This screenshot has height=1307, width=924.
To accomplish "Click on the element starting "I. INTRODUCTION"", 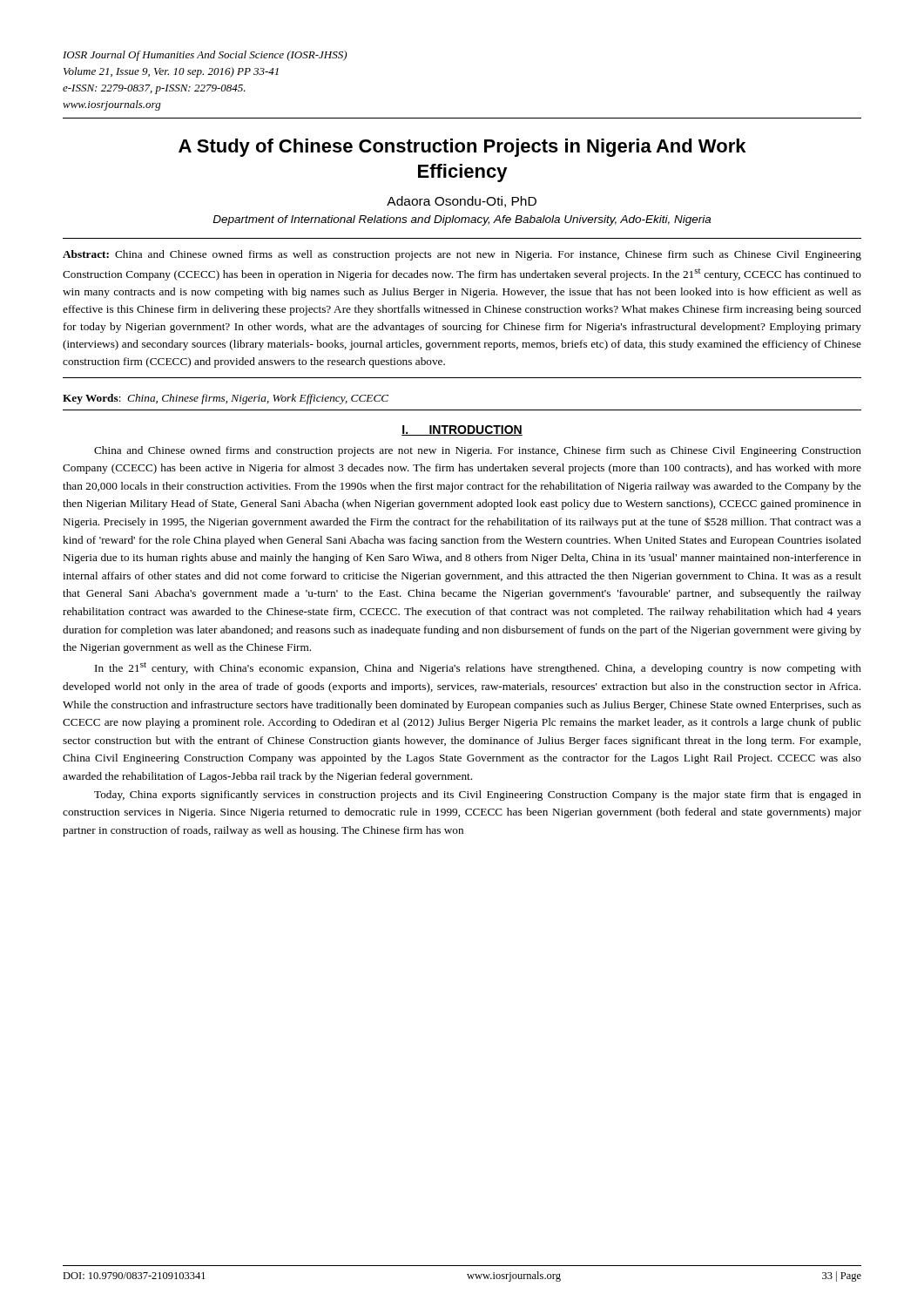I will (462, 429).
